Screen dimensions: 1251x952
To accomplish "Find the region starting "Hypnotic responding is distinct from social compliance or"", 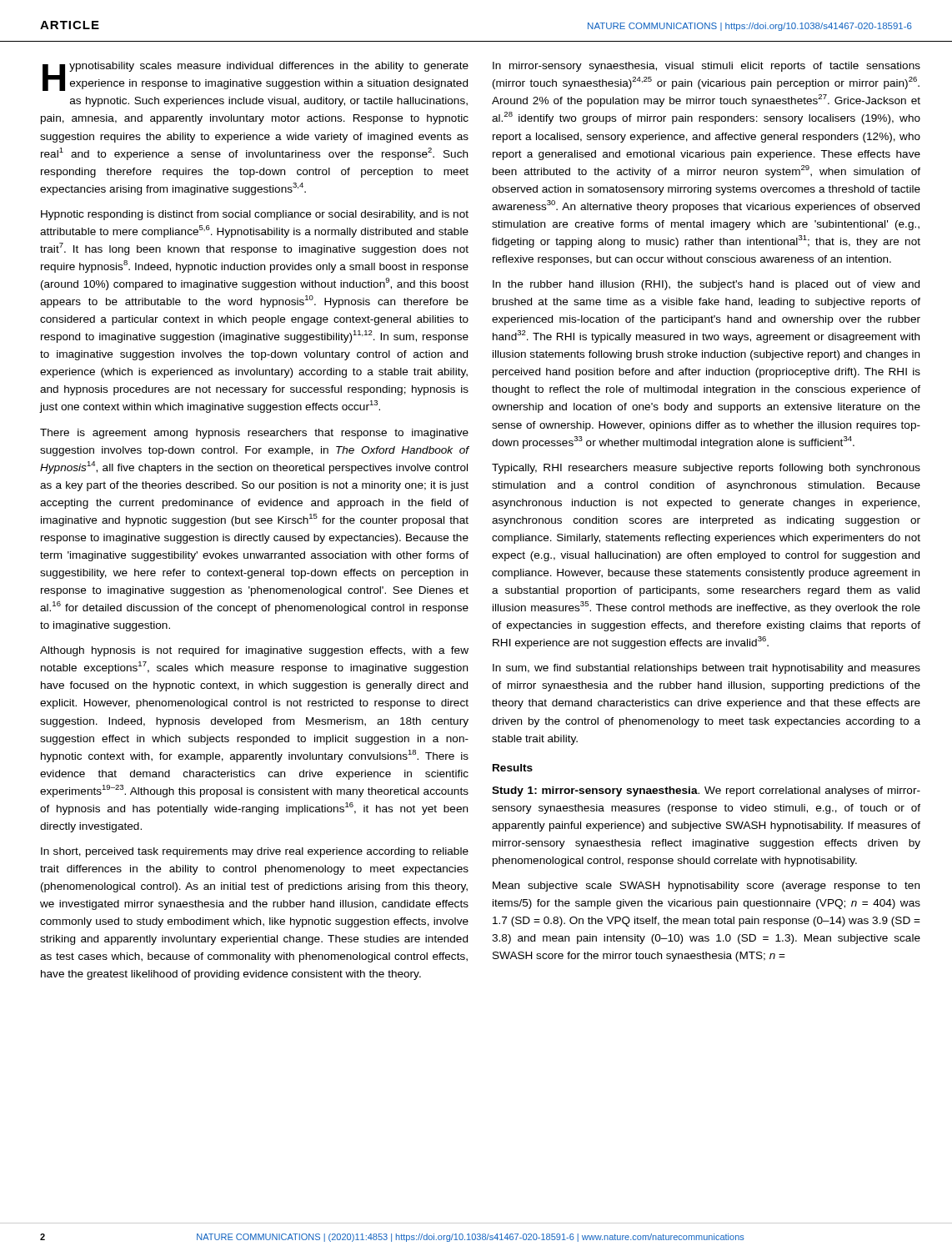I will click(x=254, y=310).
